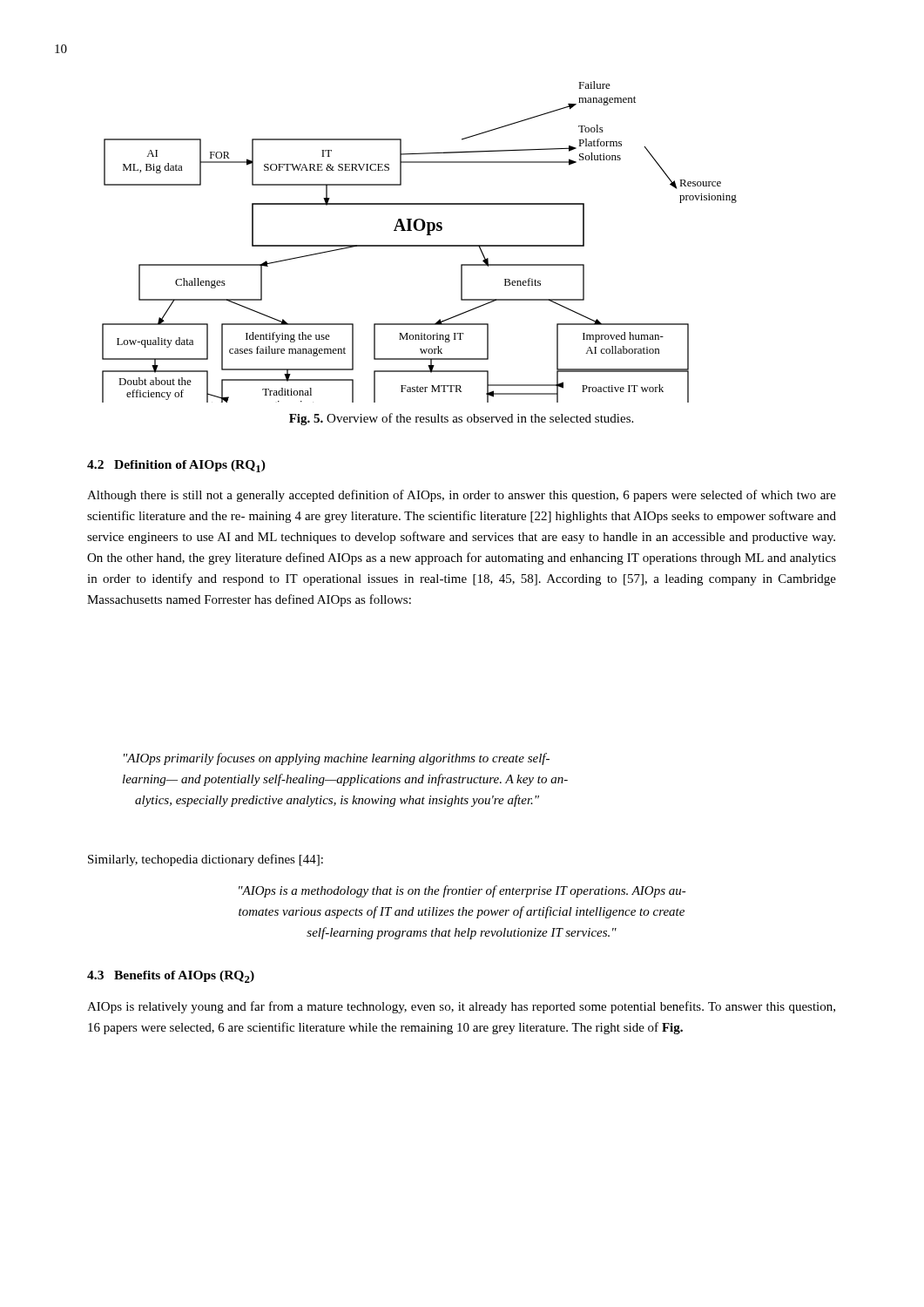Viewport: 924px width, 1307px height.
Task: Click on the text block containing ""AIOps primarily focuses on"
Action: pos(345,779)
